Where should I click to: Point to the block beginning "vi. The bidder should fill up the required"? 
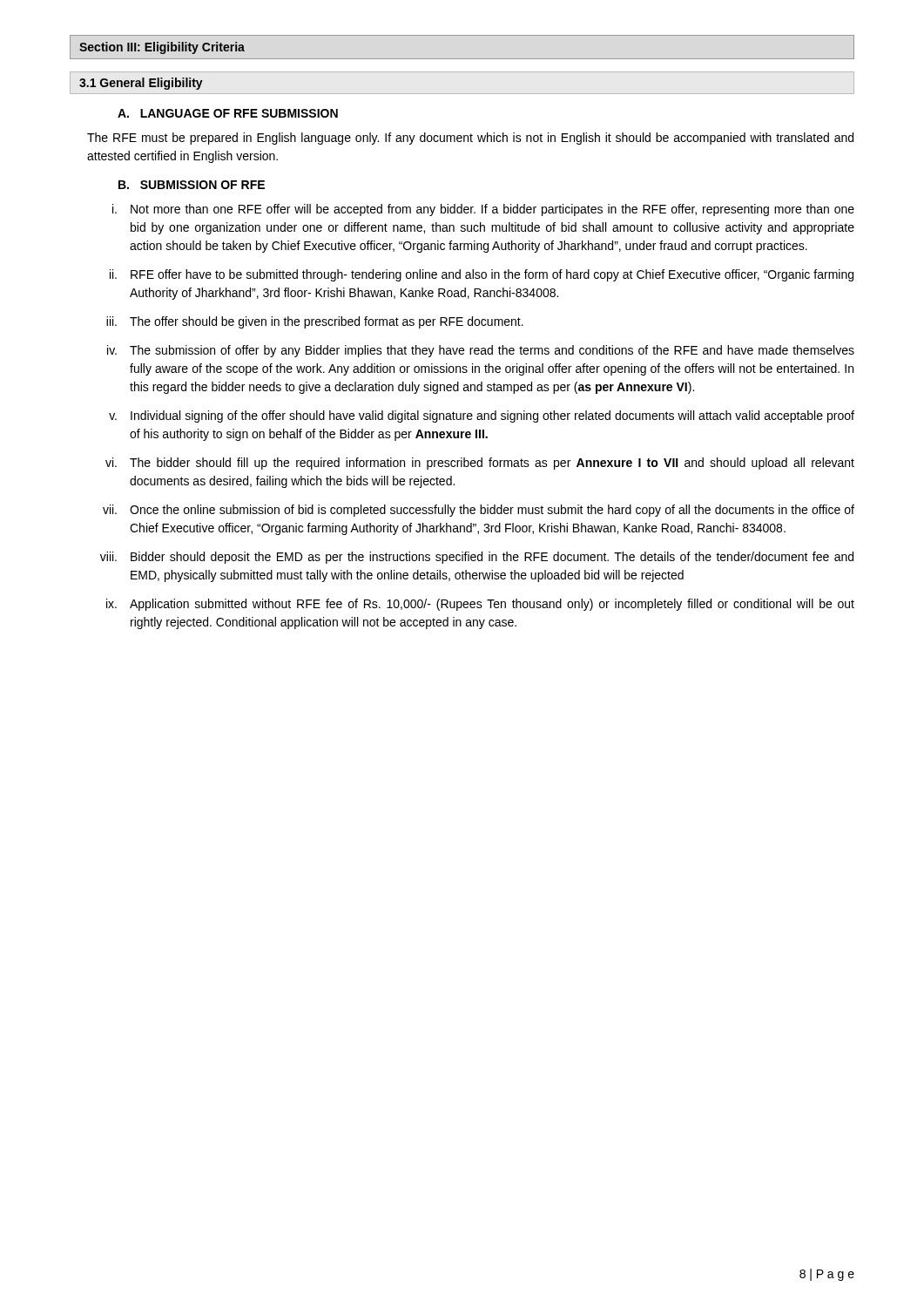pyautogui.click(x=462, y=472)
